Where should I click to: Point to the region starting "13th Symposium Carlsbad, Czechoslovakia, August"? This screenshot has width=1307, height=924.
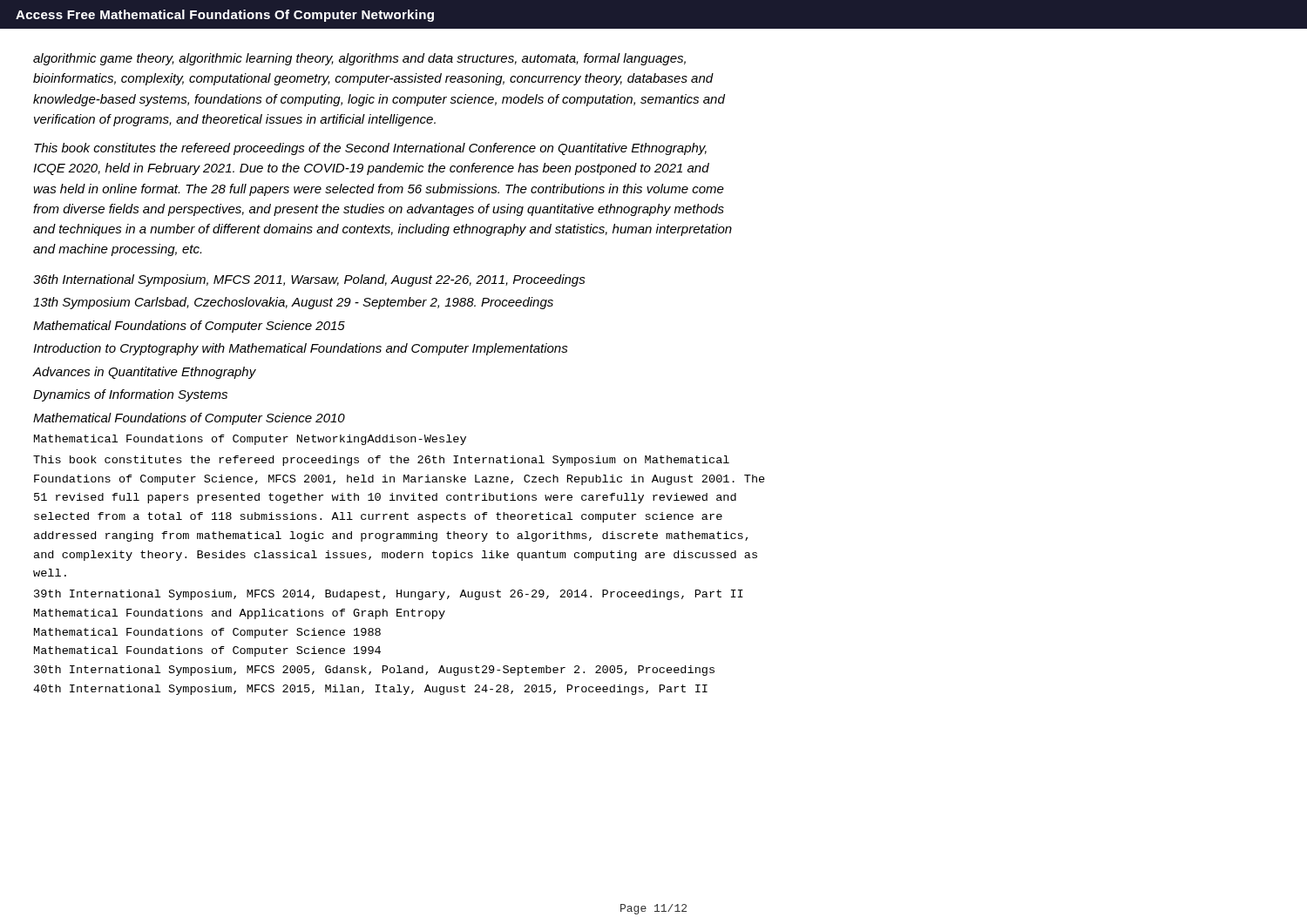(293, 302)
